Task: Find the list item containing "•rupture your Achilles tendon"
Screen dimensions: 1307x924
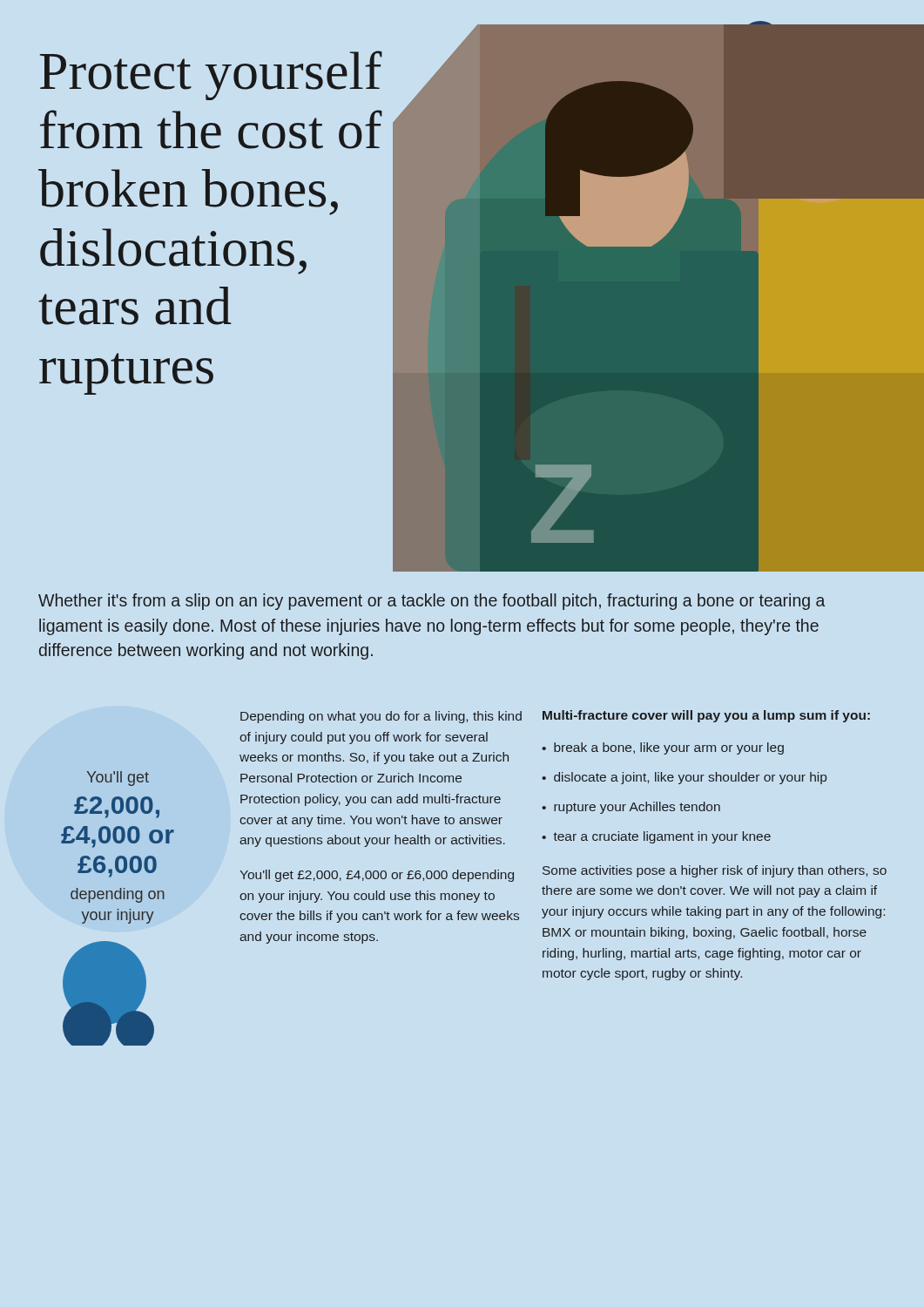Action: (631, 807)
